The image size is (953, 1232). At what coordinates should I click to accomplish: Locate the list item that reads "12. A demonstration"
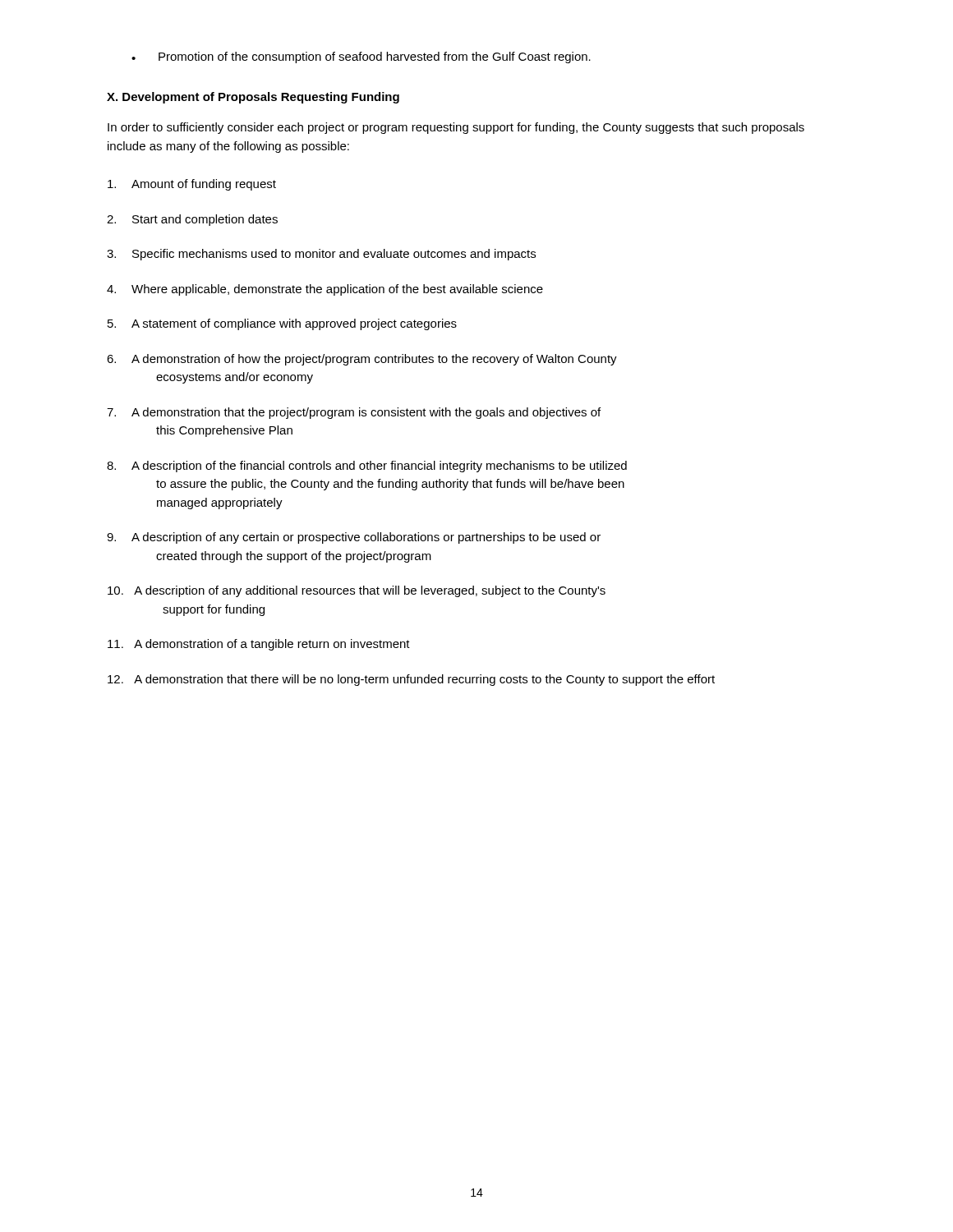point(476,679)
